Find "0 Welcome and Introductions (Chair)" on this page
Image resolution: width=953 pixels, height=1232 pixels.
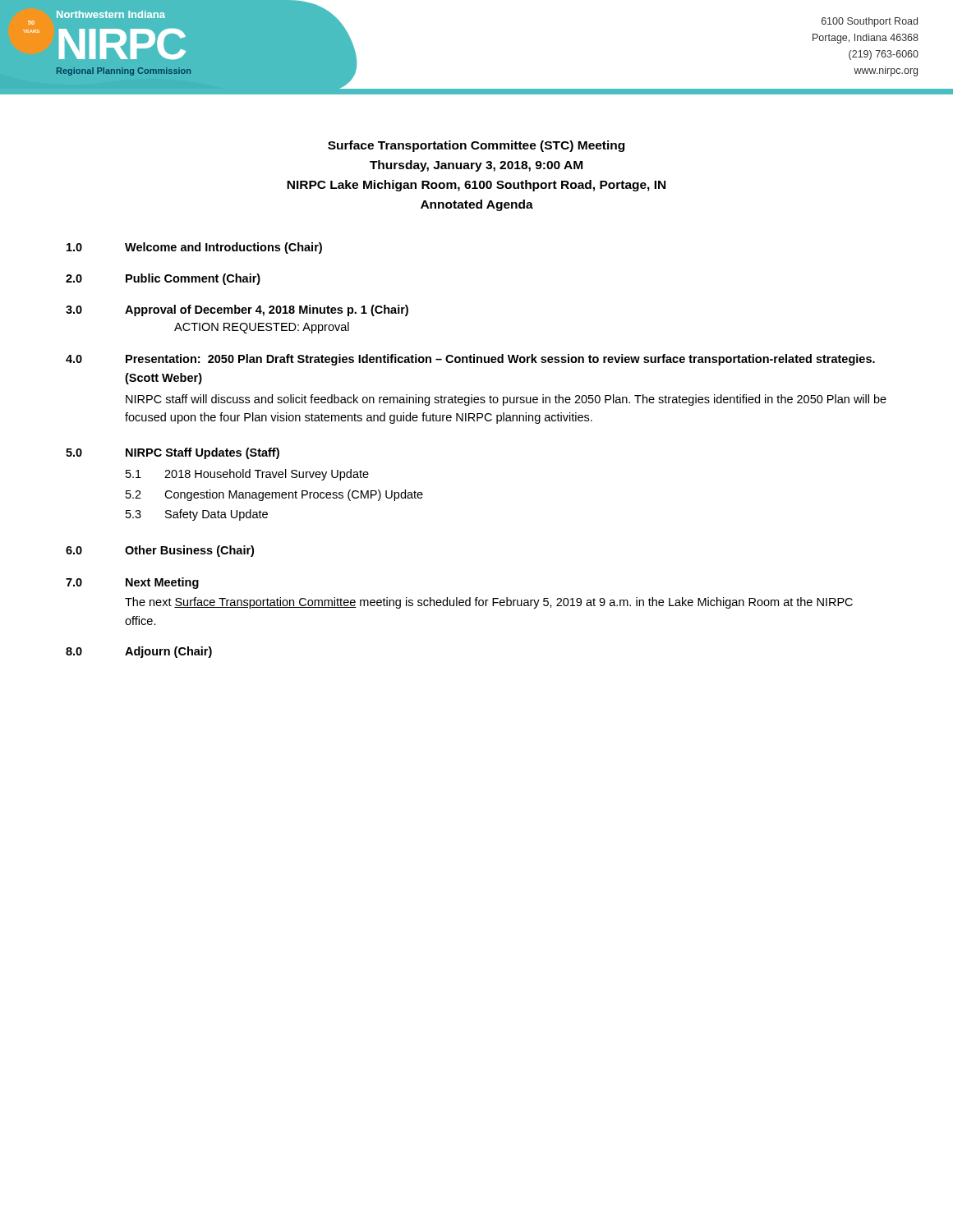[x=194, y=248]
